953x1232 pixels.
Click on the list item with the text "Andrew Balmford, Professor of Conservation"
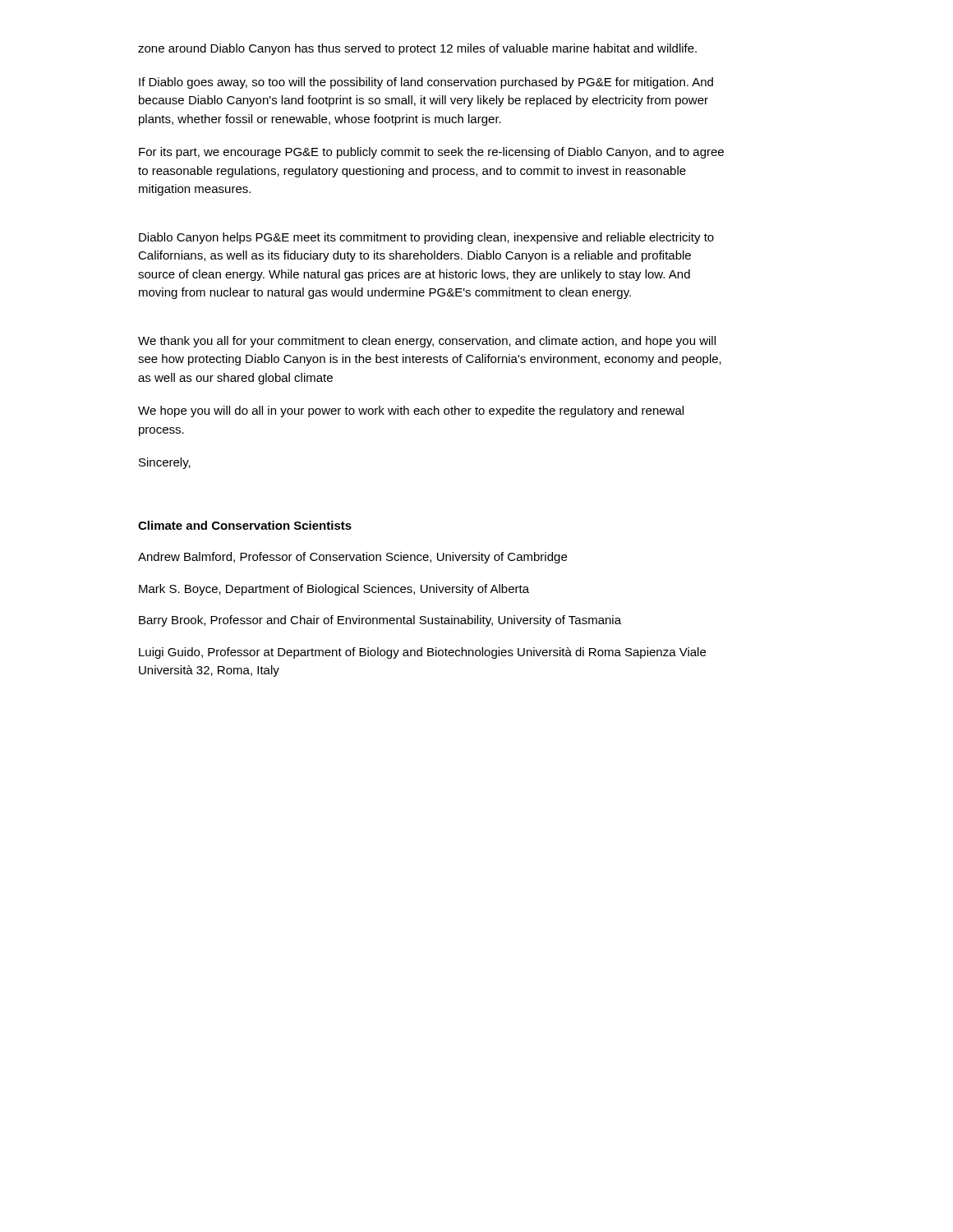[x=353, y=556]
